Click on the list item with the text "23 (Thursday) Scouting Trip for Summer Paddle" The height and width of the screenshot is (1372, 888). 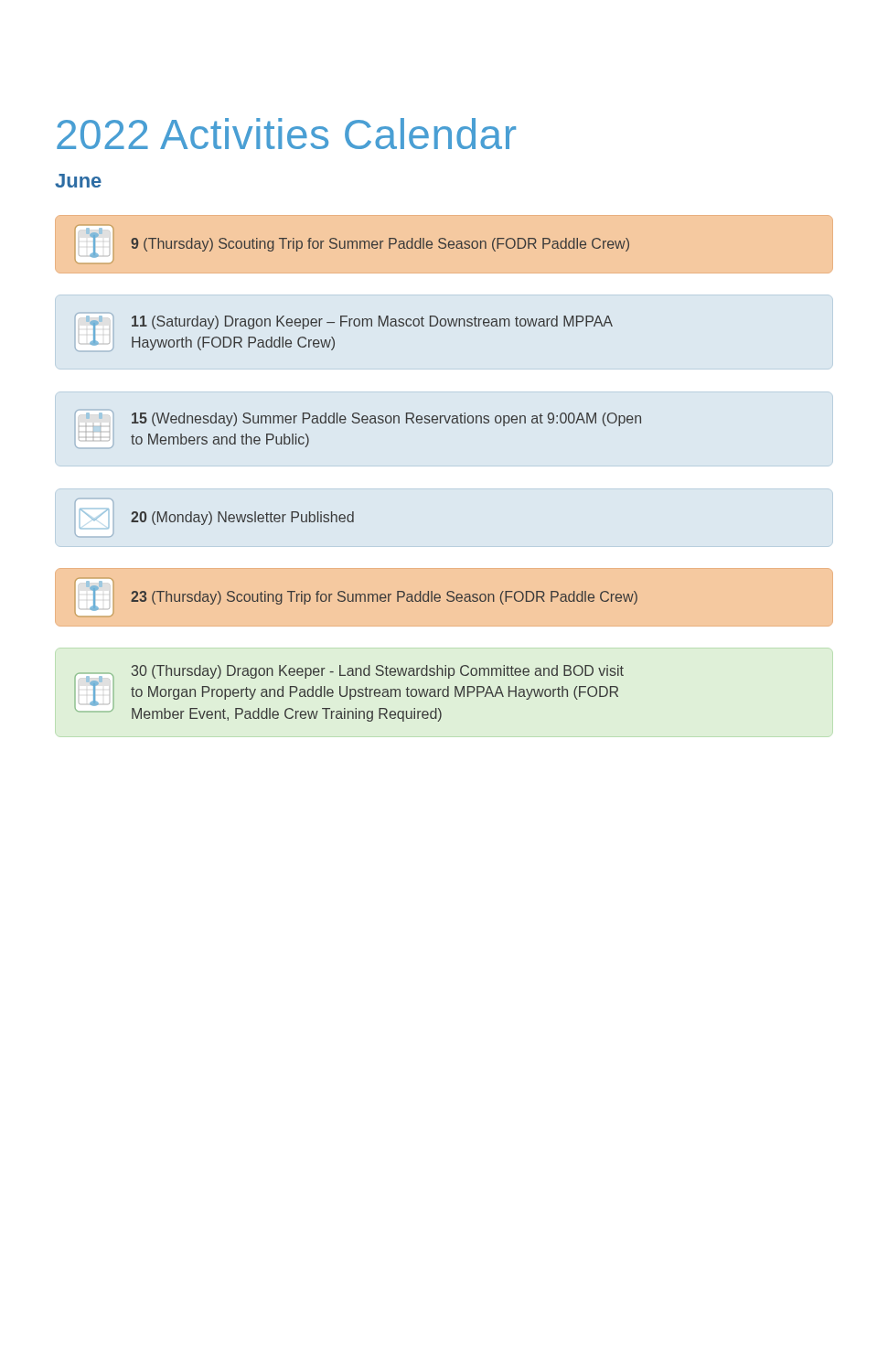(x=354, y=597)
